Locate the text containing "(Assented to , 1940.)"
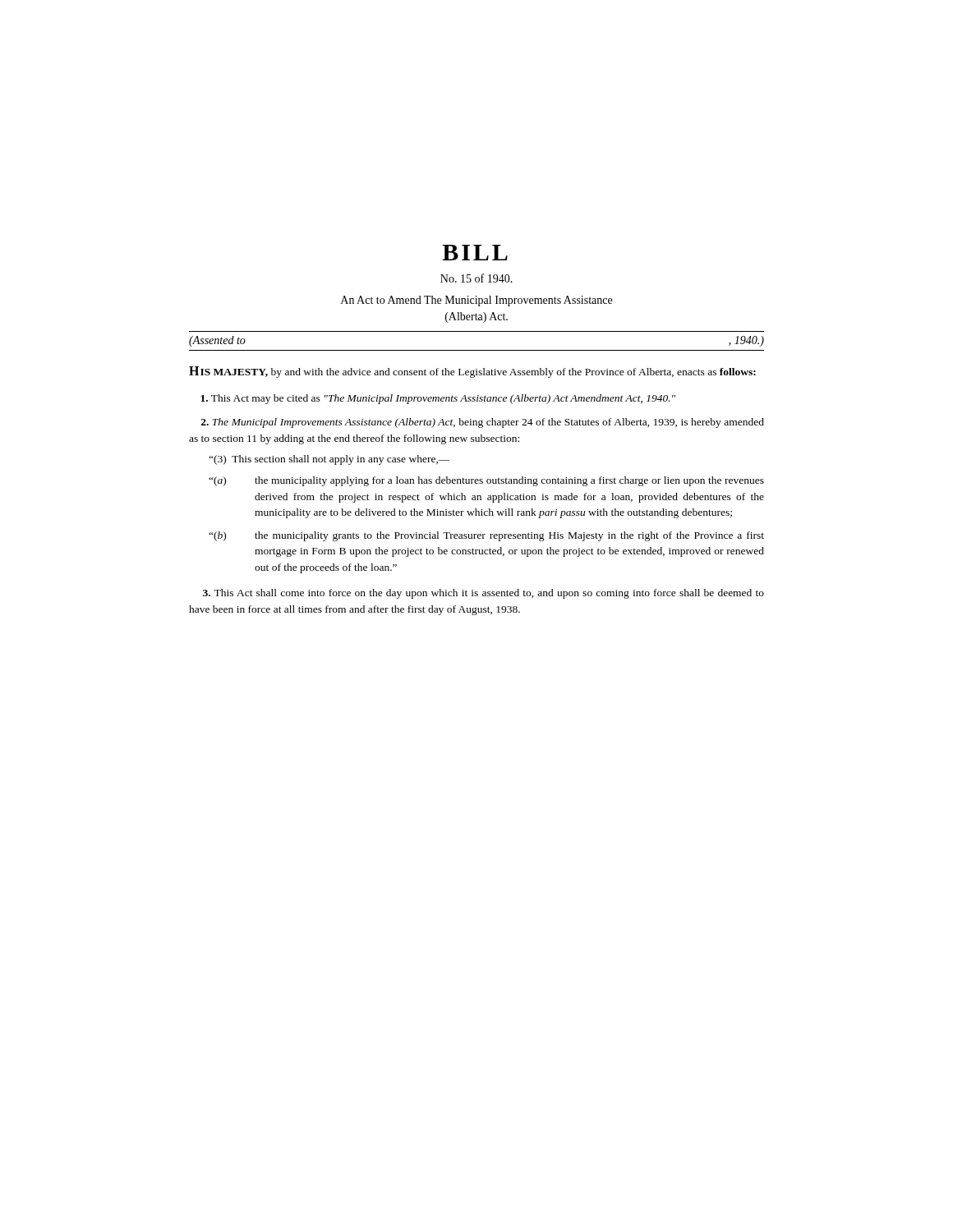This screenshot has width=953, height=1232. point(476,341)
